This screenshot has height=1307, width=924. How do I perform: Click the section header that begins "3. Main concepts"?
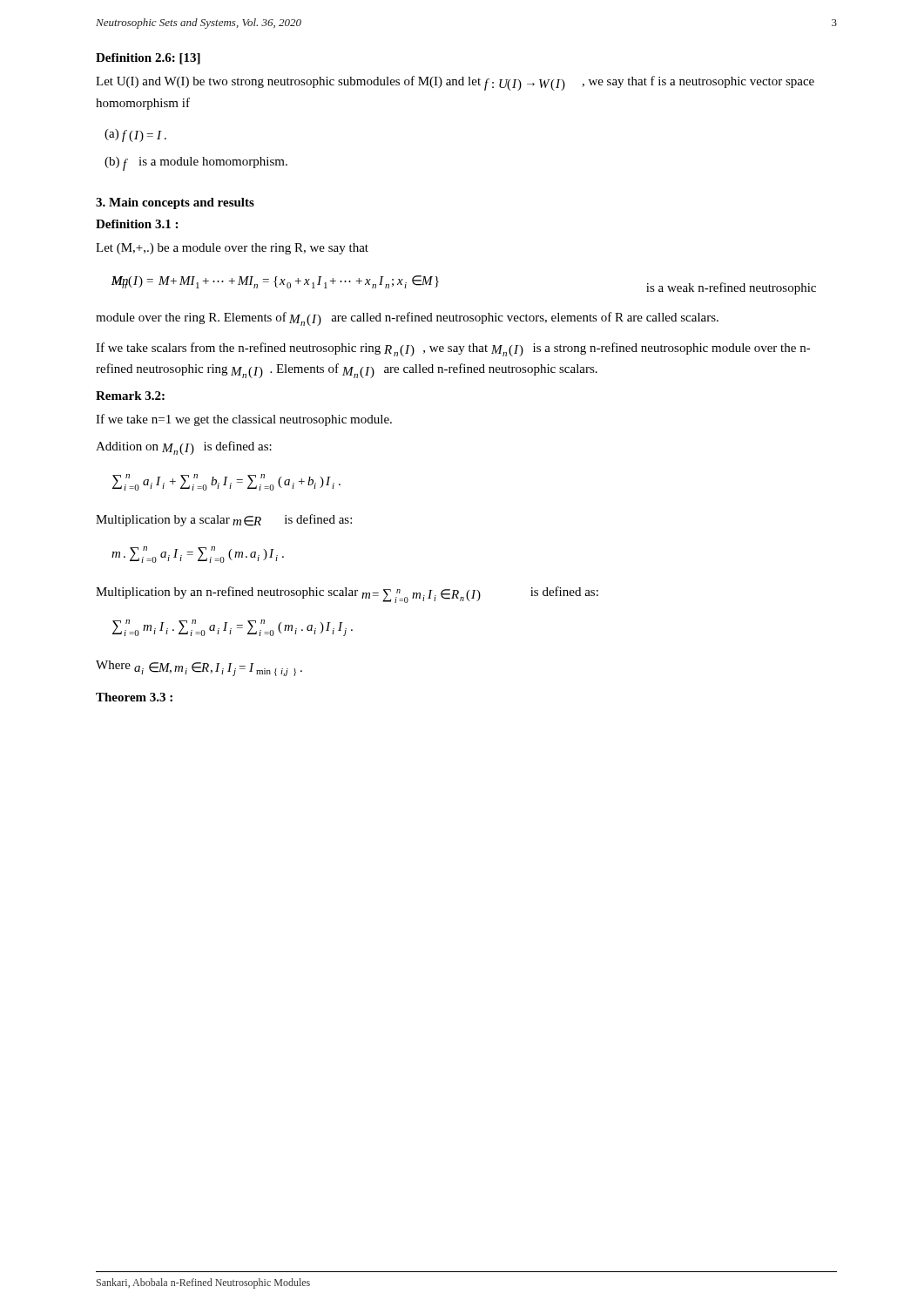[x=175, y=202]
